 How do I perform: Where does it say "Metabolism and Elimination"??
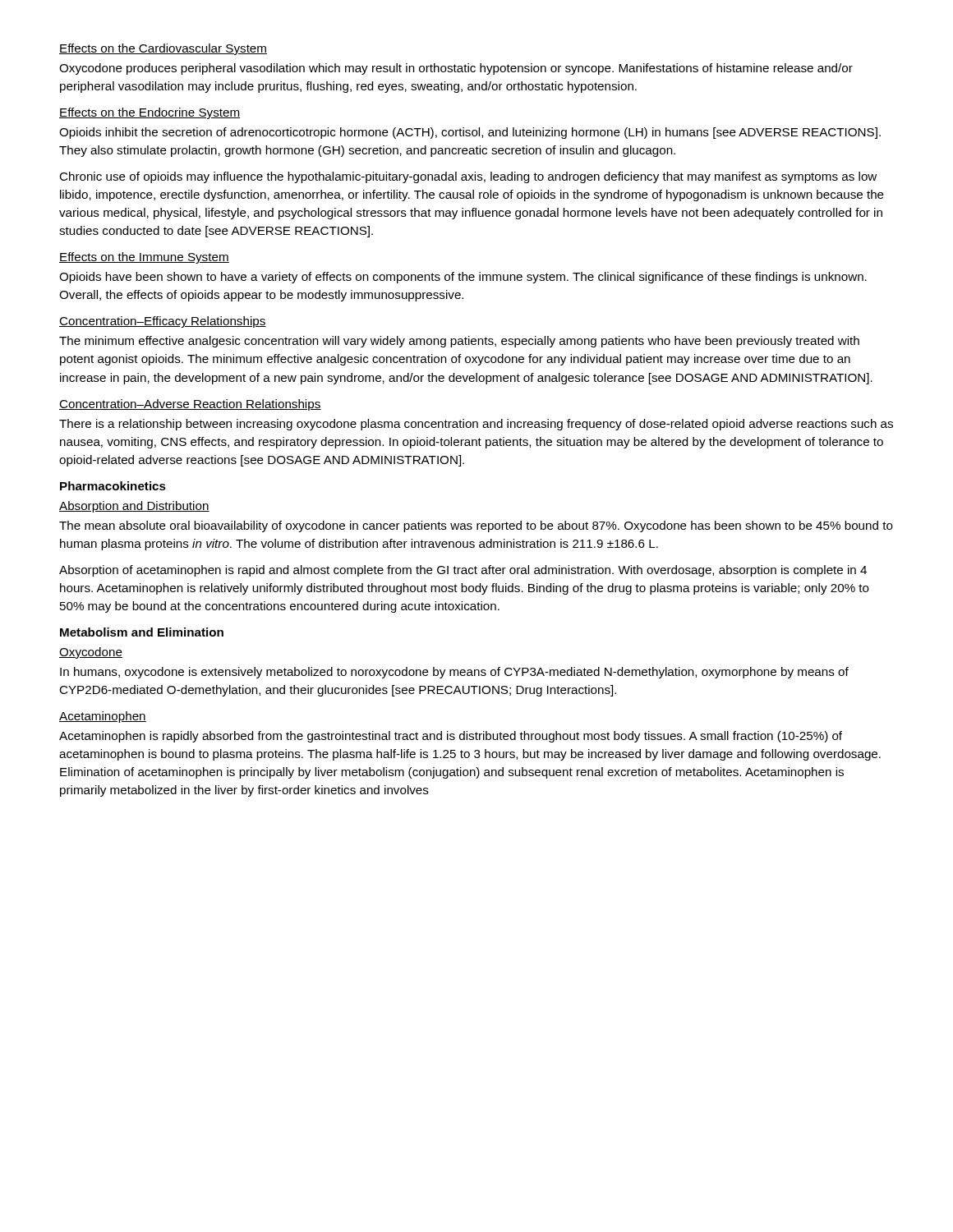coord(142,632)
